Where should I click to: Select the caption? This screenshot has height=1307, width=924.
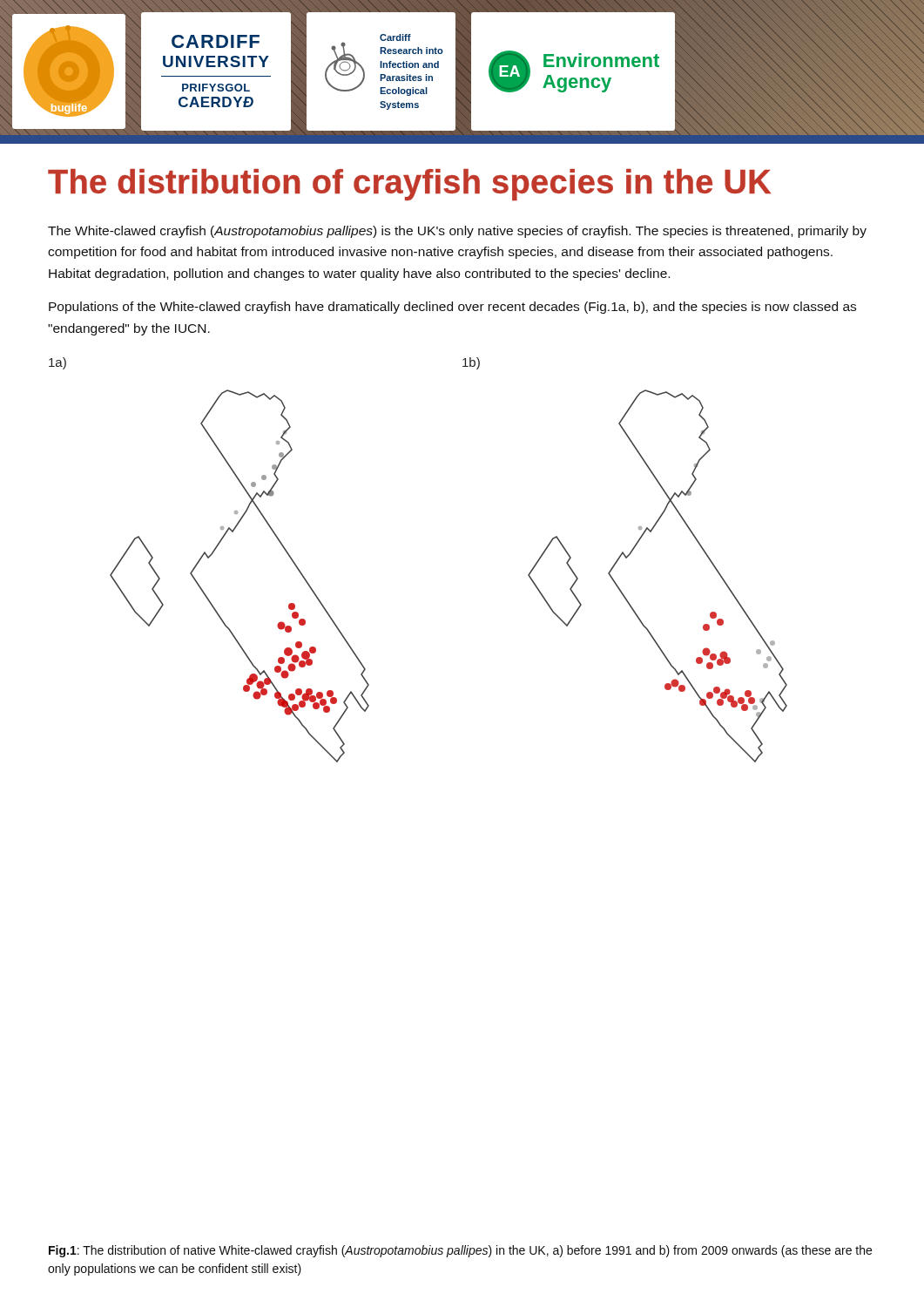(x=460, y=1259)
